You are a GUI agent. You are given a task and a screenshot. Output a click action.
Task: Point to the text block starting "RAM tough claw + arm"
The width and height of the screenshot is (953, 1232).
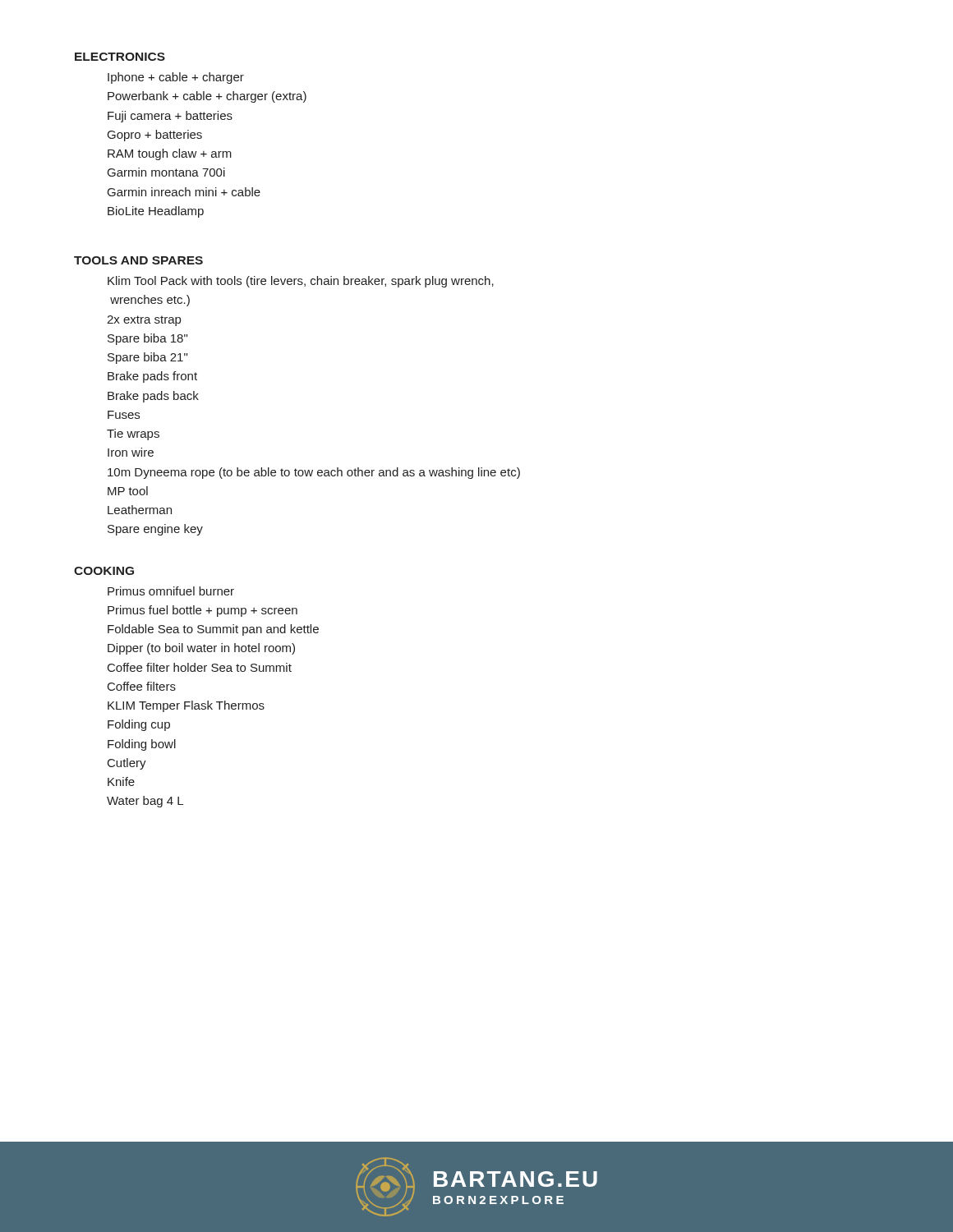click(169, 153)
